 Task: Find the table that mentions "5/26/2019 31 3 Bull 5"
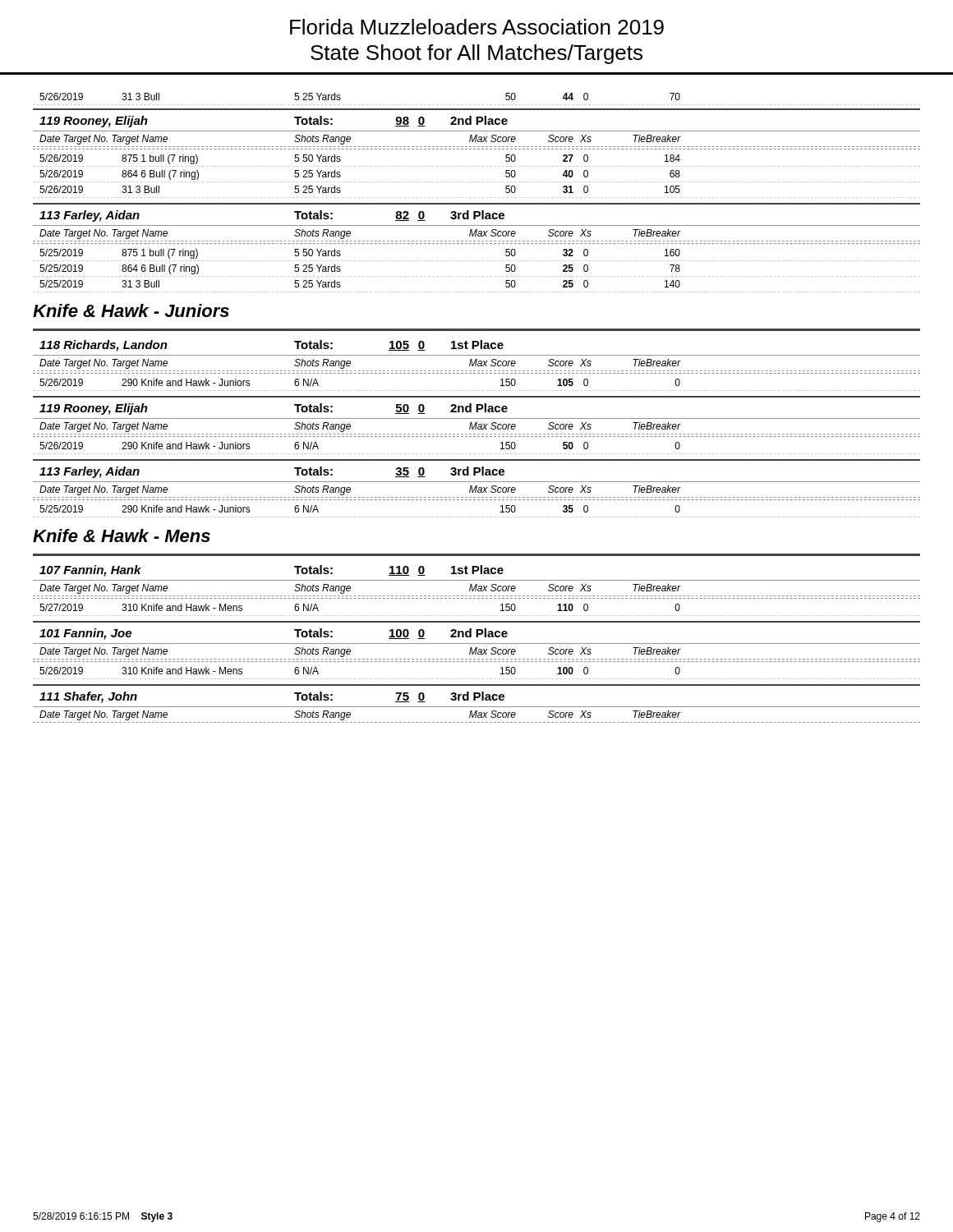(476, 191)
